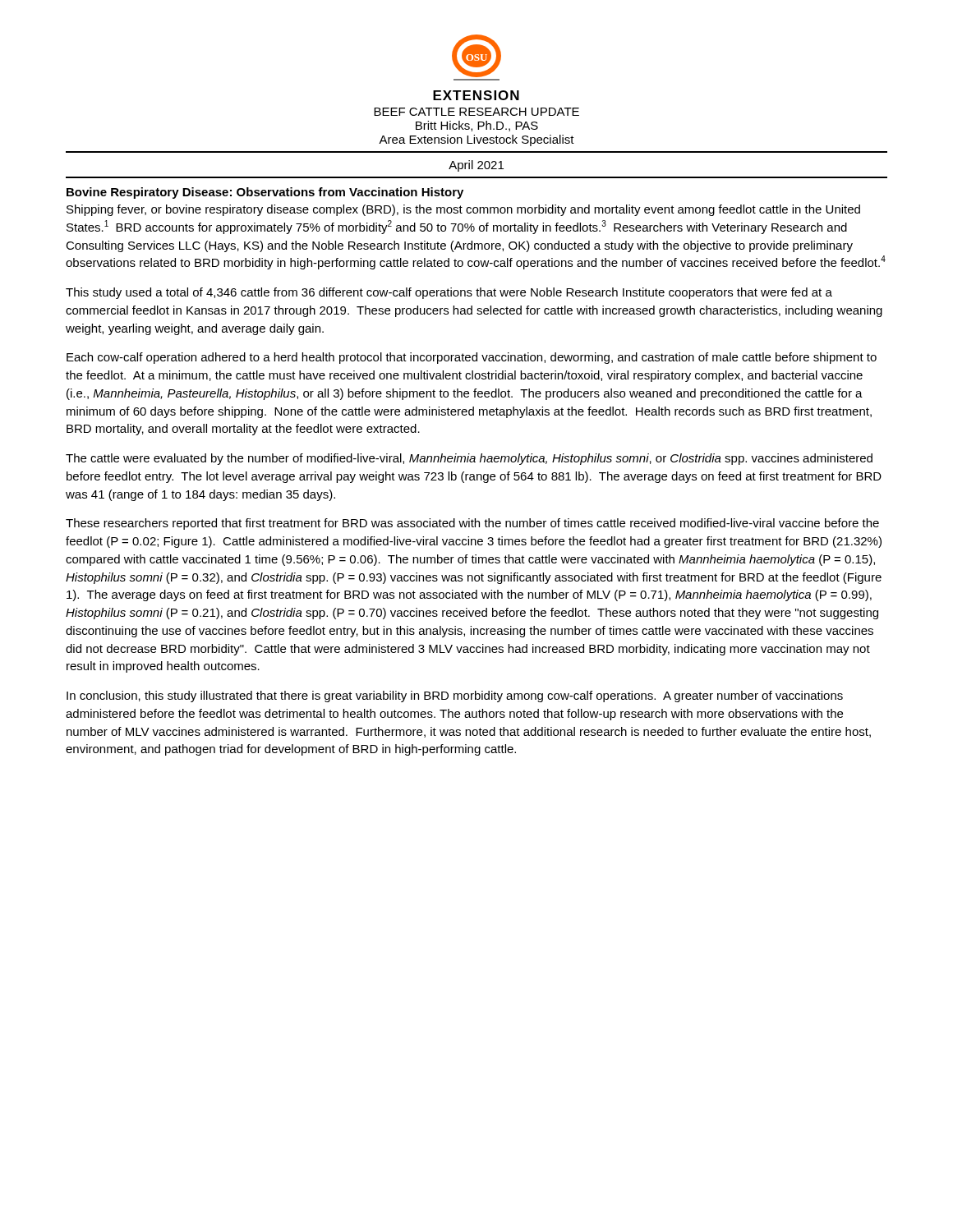Screen dimensions: 1232x953
Task: Find the block starting "April 2021"
Action: (476, 165)
